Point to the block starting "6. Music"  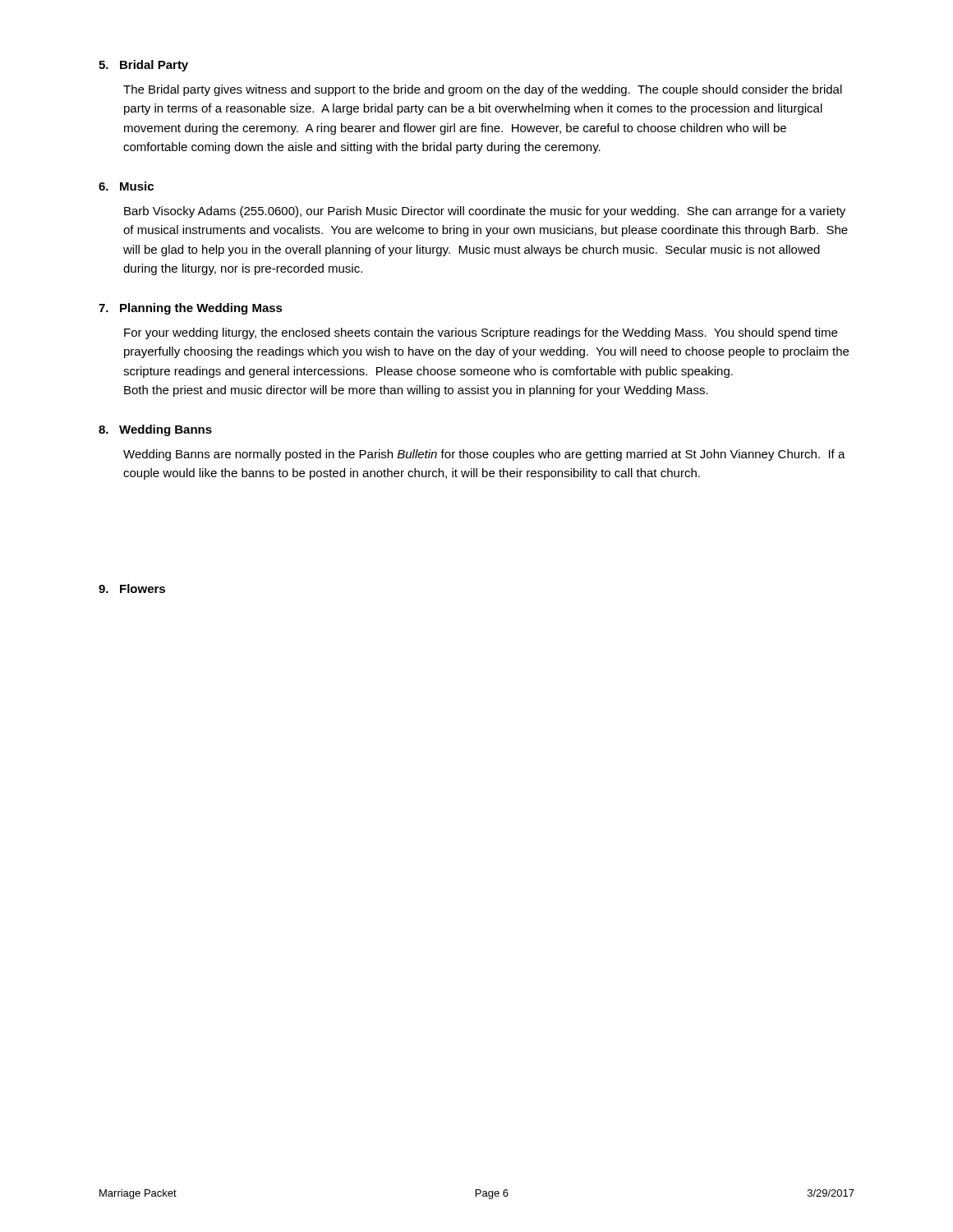click(126, 186)
